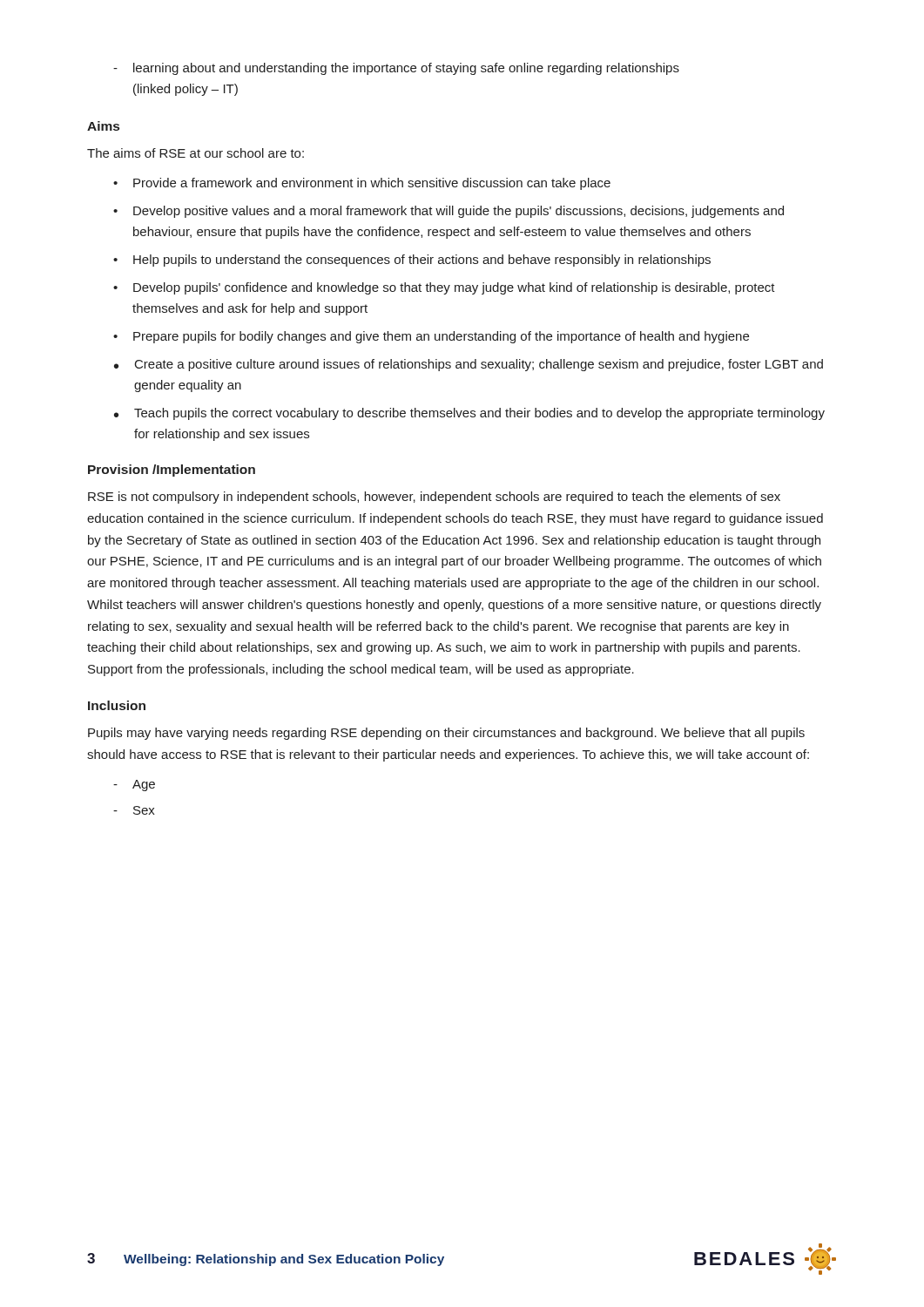Select the list item that says "• Help pupils to understand"

(x=412, y=260)
